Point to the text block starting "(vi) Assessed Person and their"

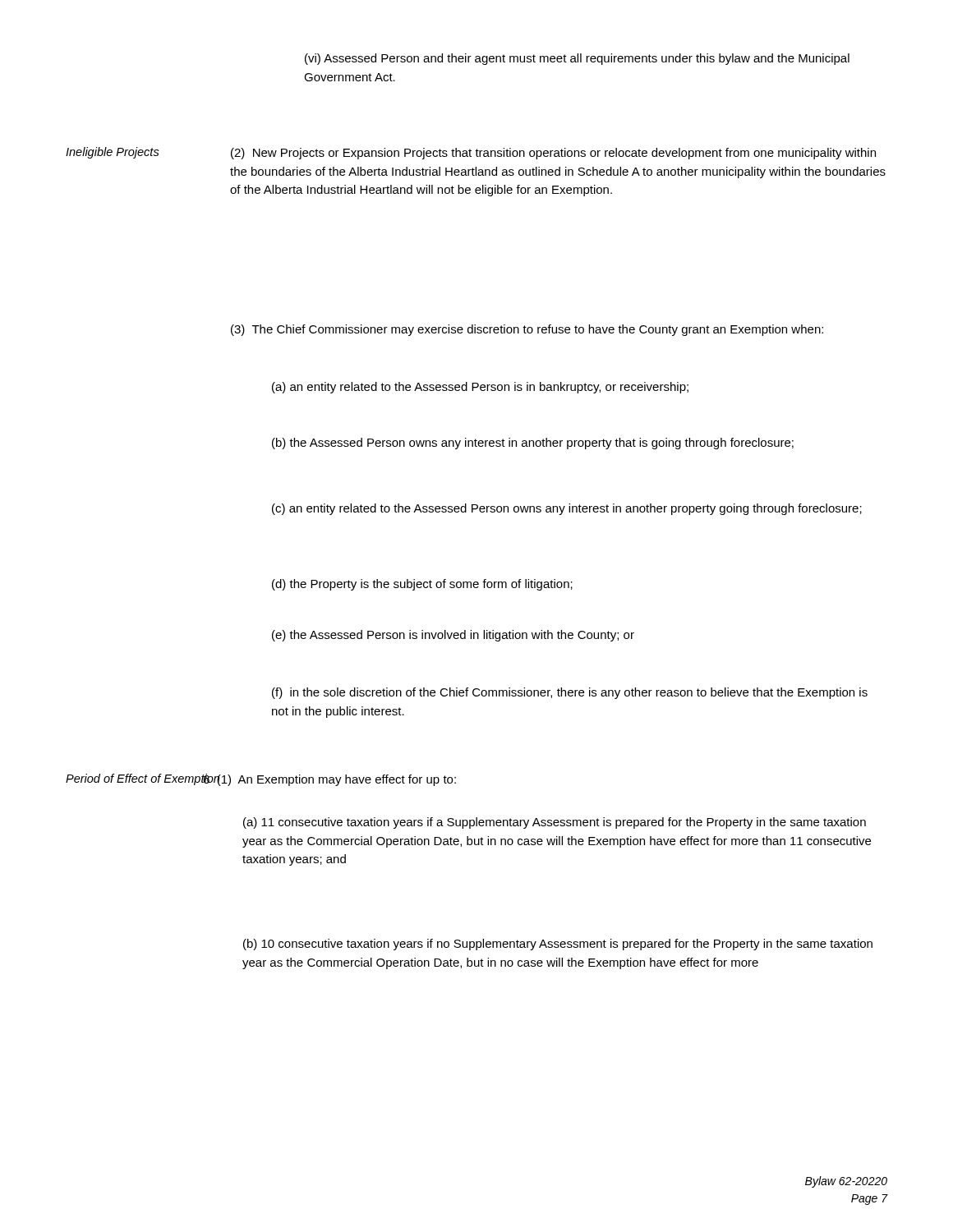point(577,67)
